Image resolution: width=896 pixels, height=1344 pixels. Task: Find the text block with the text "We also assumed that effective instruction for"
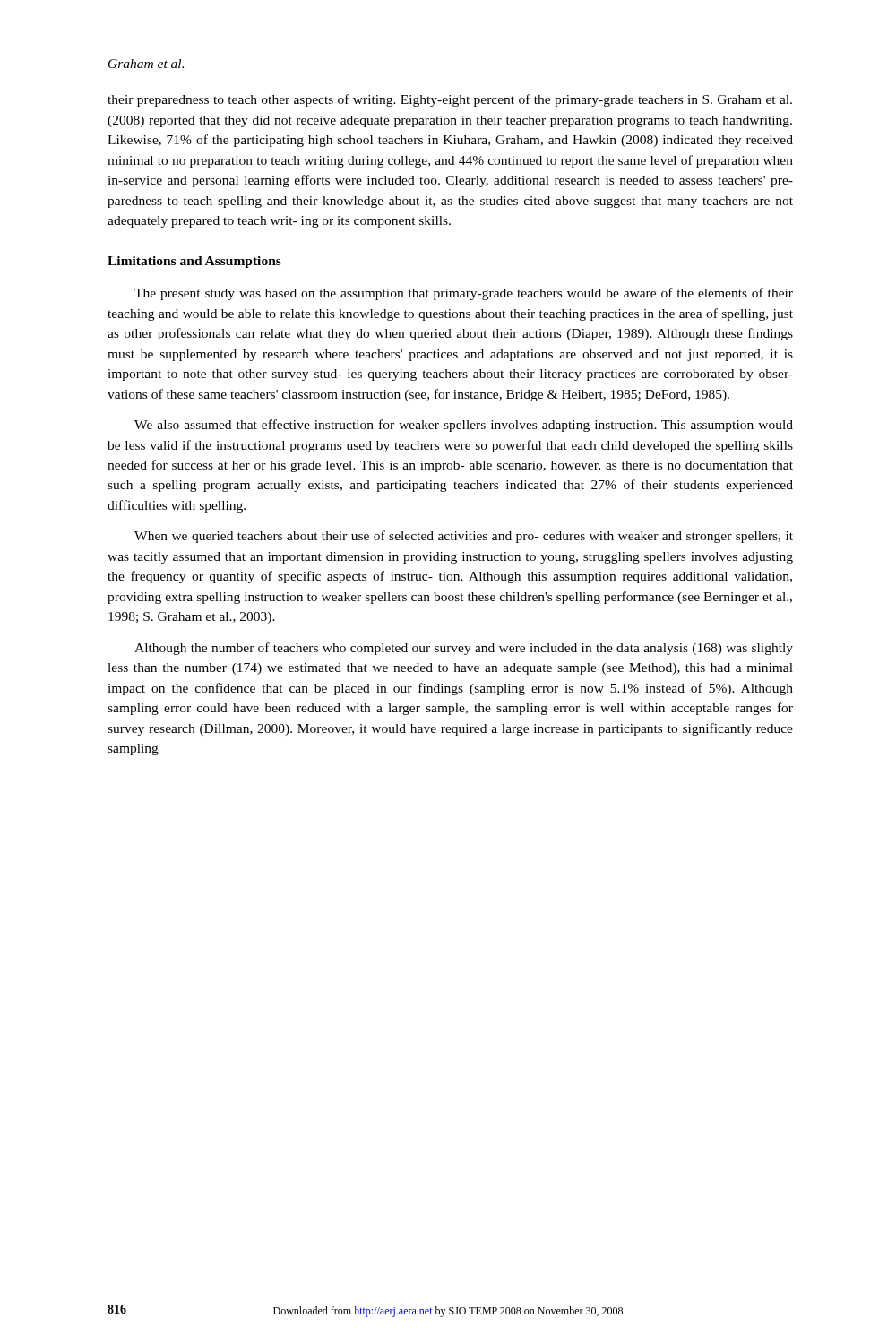coord(450,465)
